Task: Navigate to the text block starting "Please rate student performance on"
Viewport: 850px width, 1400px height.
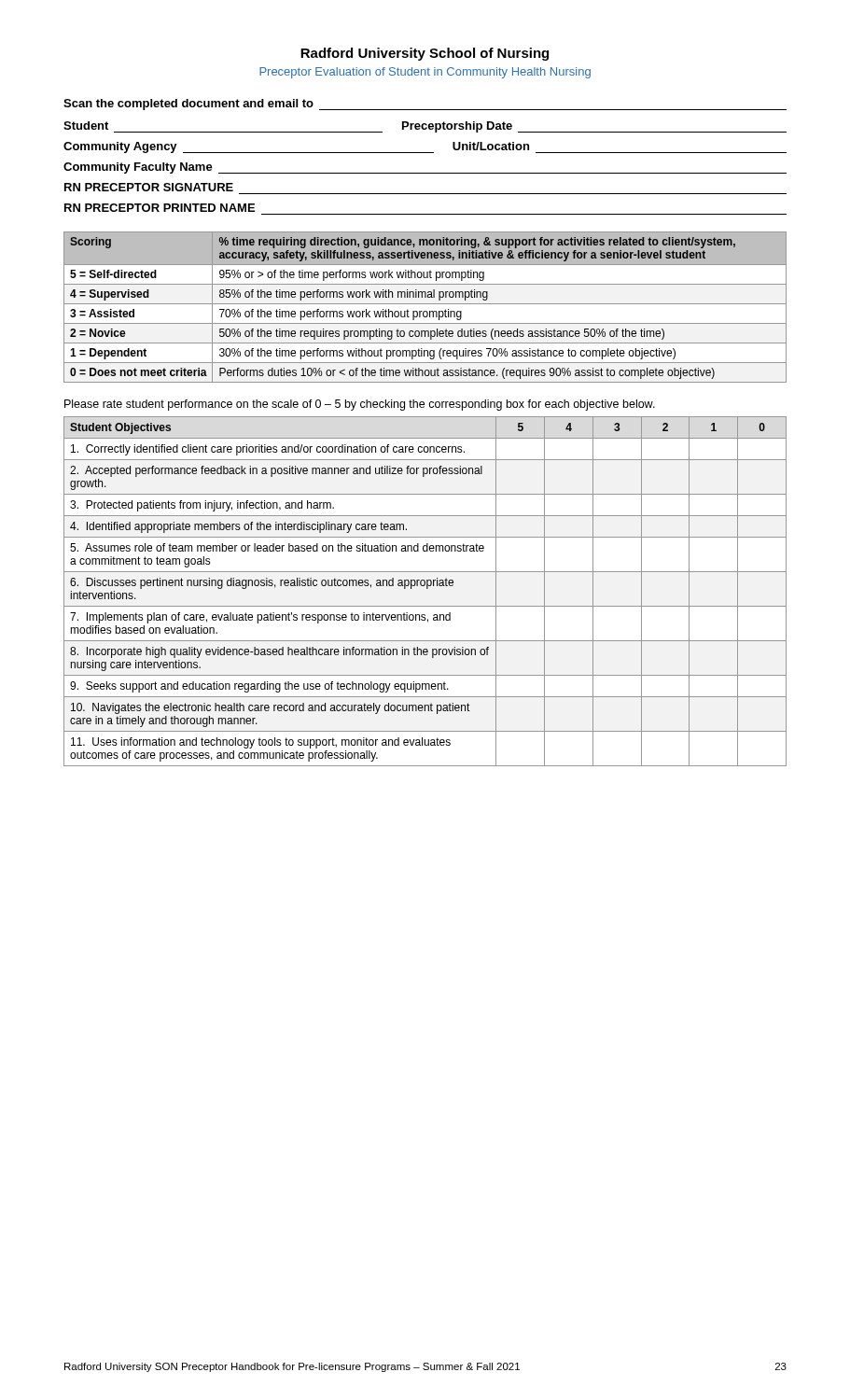Action: (x=359, y=404)
